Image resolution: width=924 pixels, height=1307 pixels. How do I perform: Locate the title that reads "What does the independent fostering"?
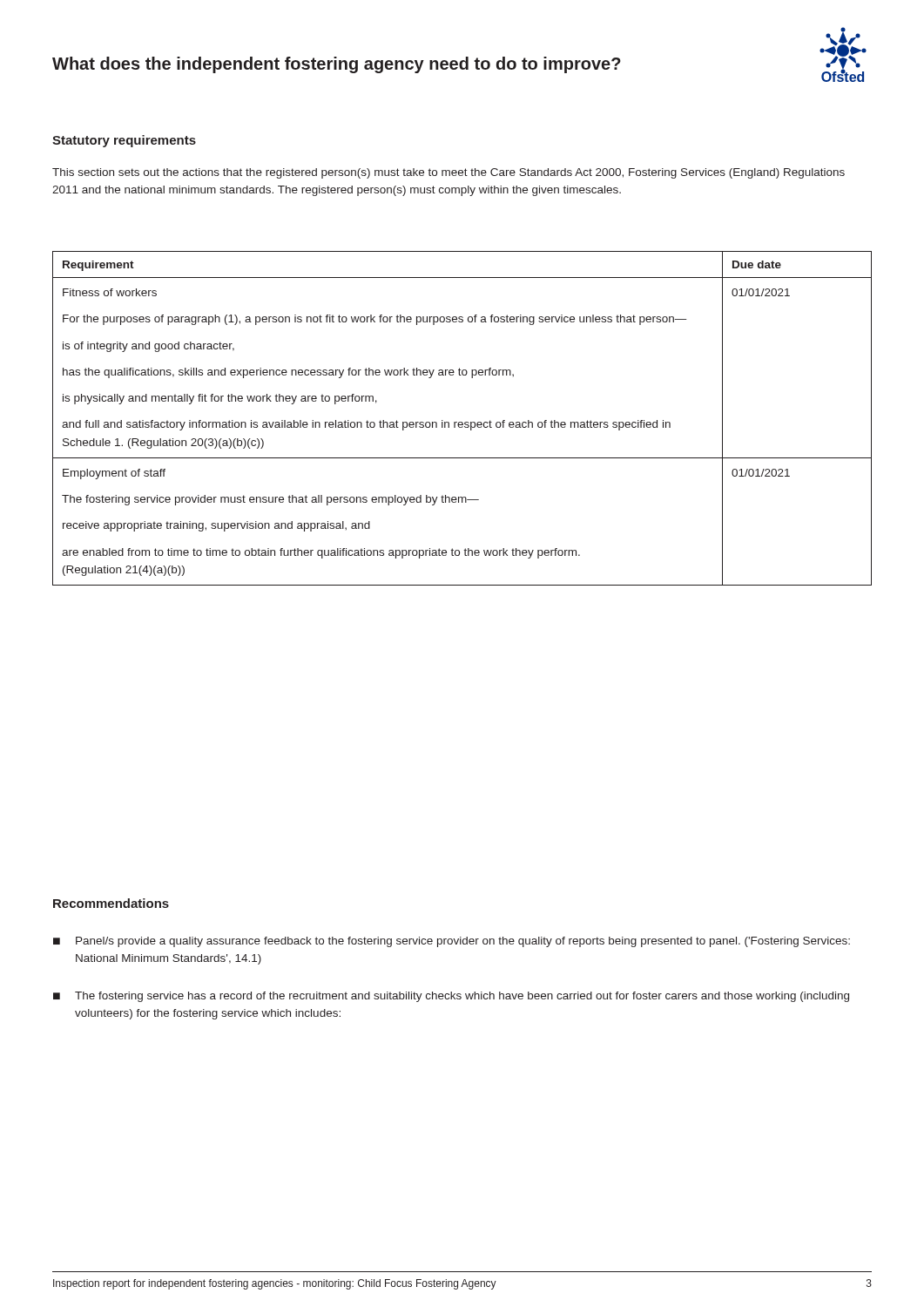pos(337,64)
